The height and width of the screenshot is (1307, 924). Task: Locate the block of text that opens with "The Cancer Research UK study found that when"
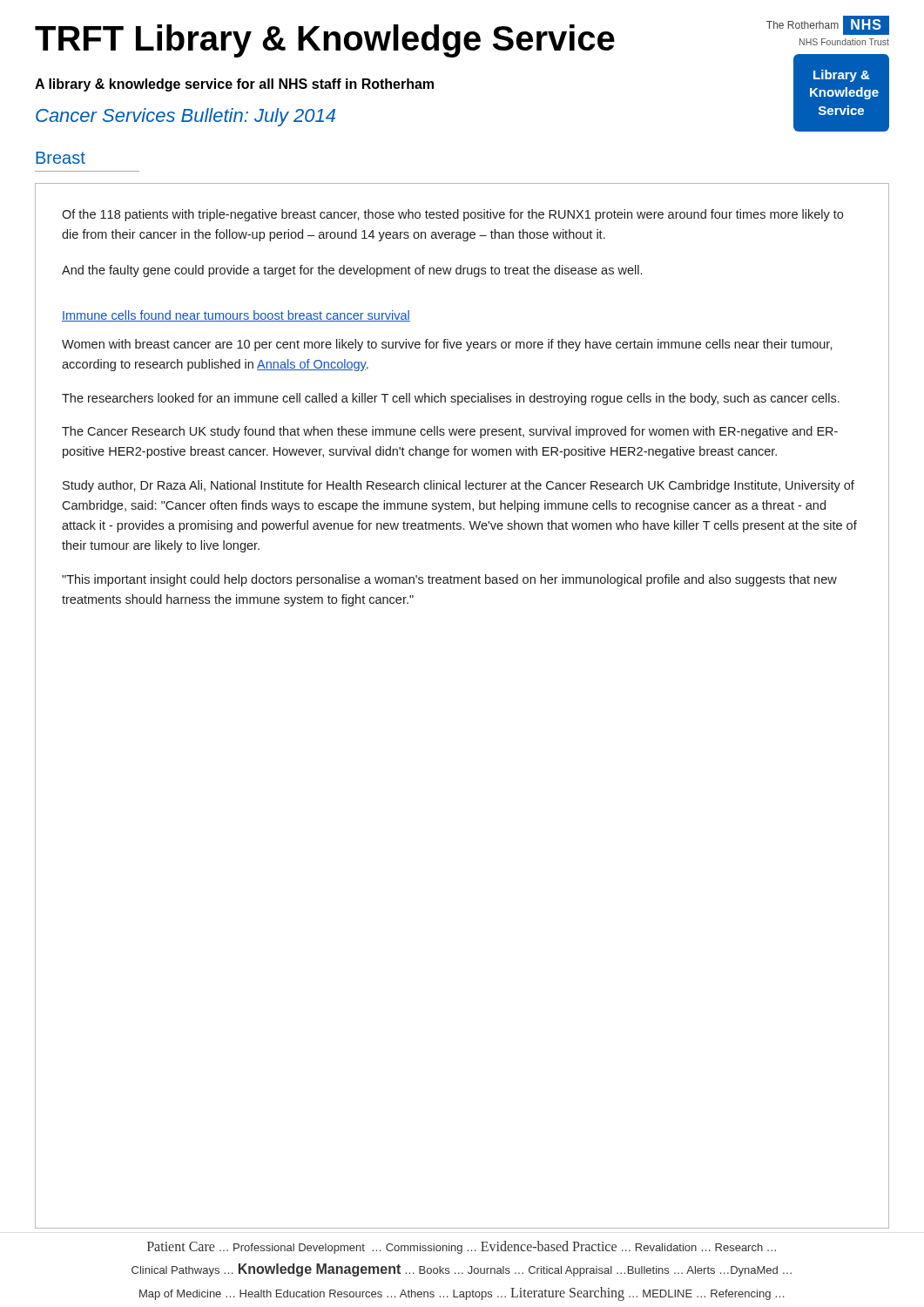coord(462,442)
